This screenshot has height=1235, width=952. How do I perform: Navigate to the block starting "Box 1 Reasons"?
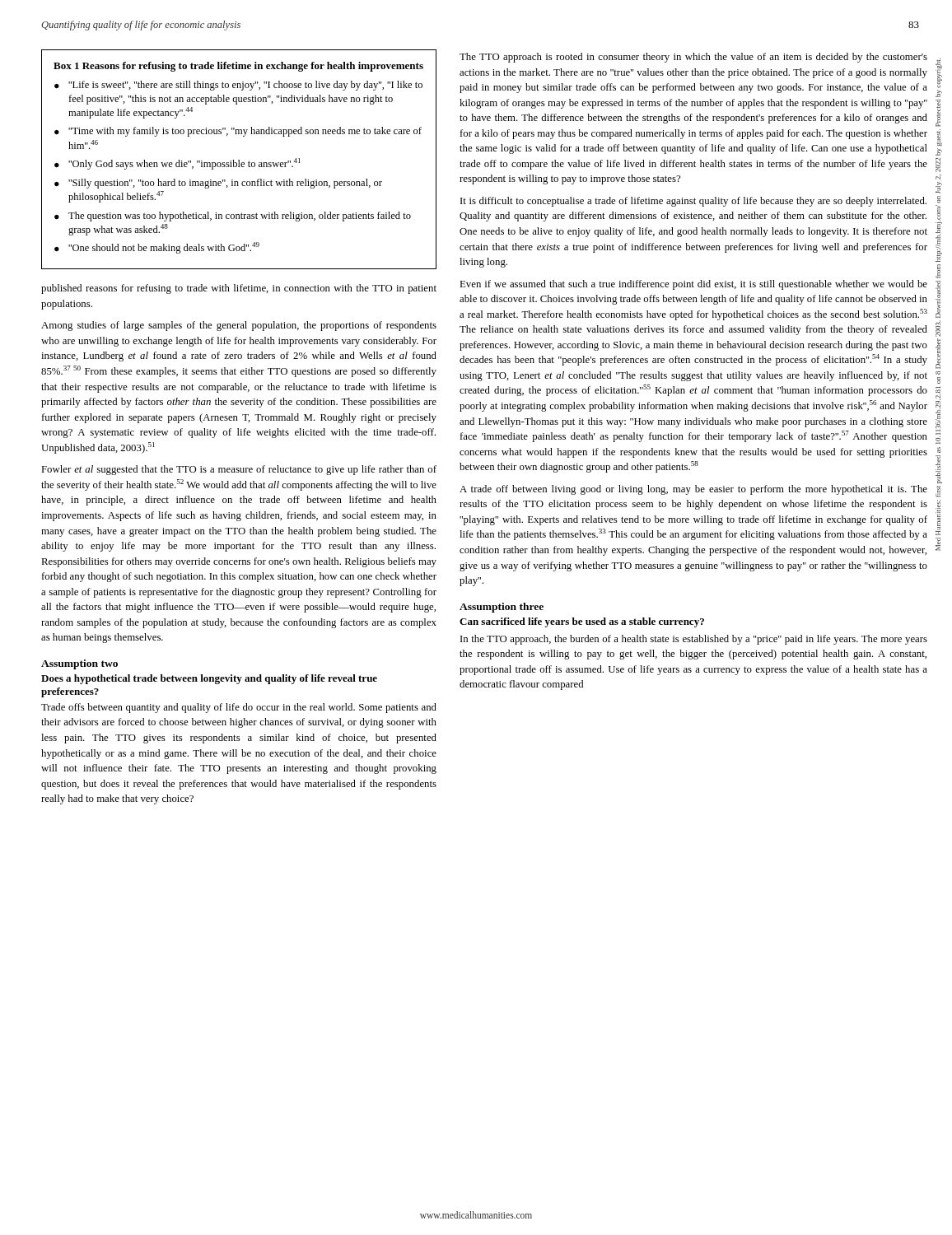pyautogui.click(x=239, y=157)
